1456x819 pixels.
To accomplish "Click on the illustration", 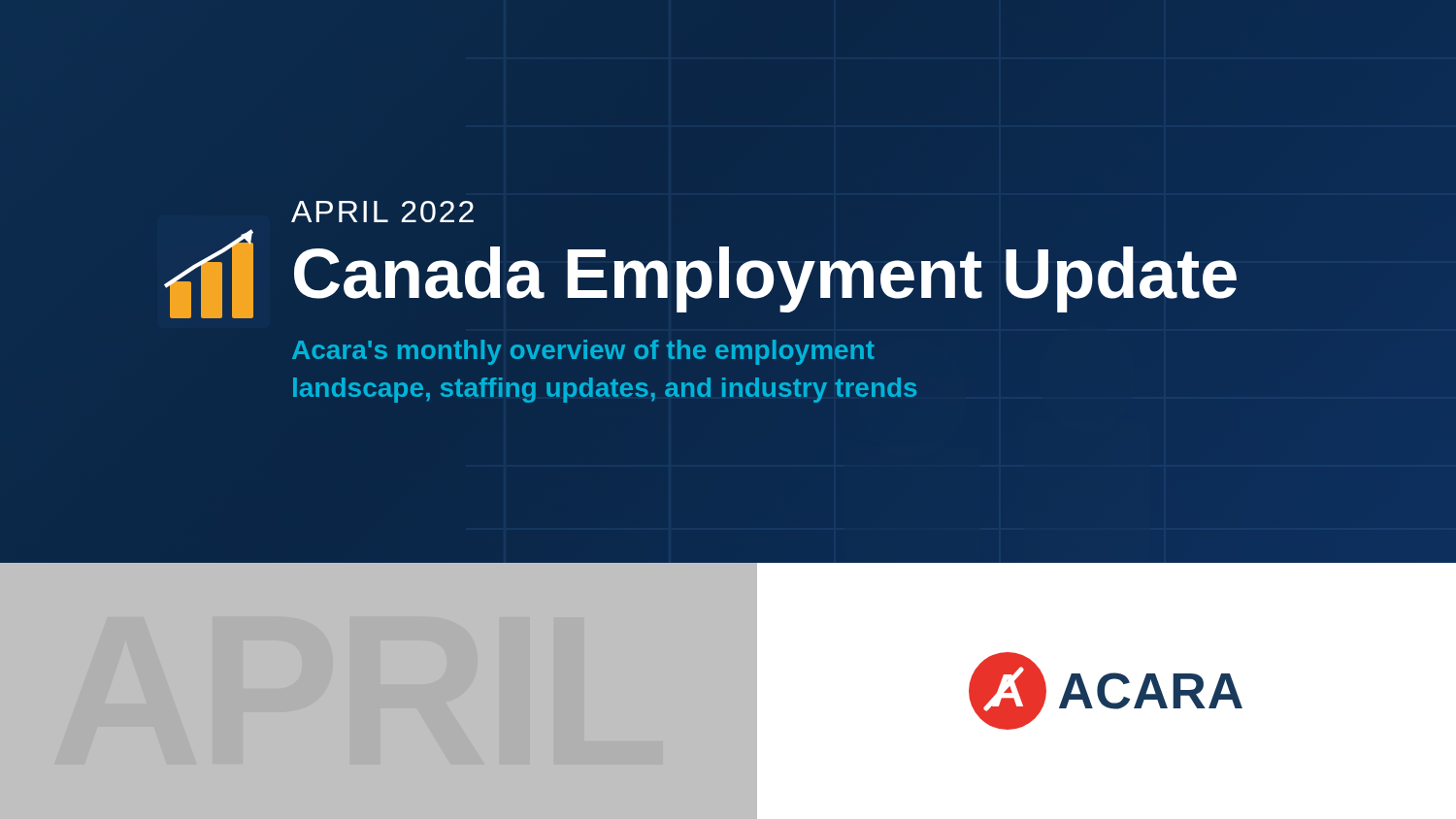I will pyautogui.click(x=214, y=274).
